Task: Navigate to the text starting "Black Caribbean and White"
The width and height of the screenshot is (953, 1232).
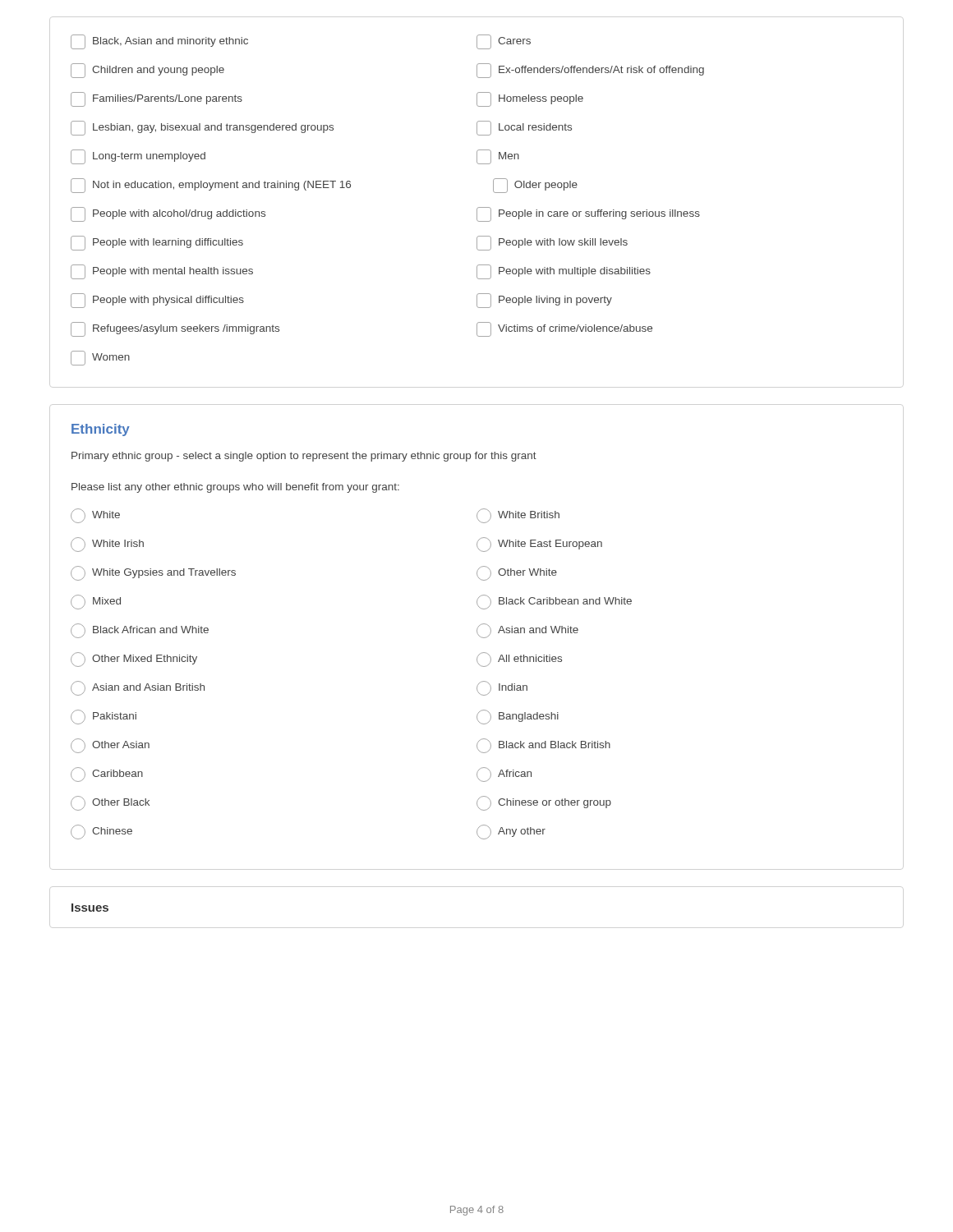Action: click(554, 601)
